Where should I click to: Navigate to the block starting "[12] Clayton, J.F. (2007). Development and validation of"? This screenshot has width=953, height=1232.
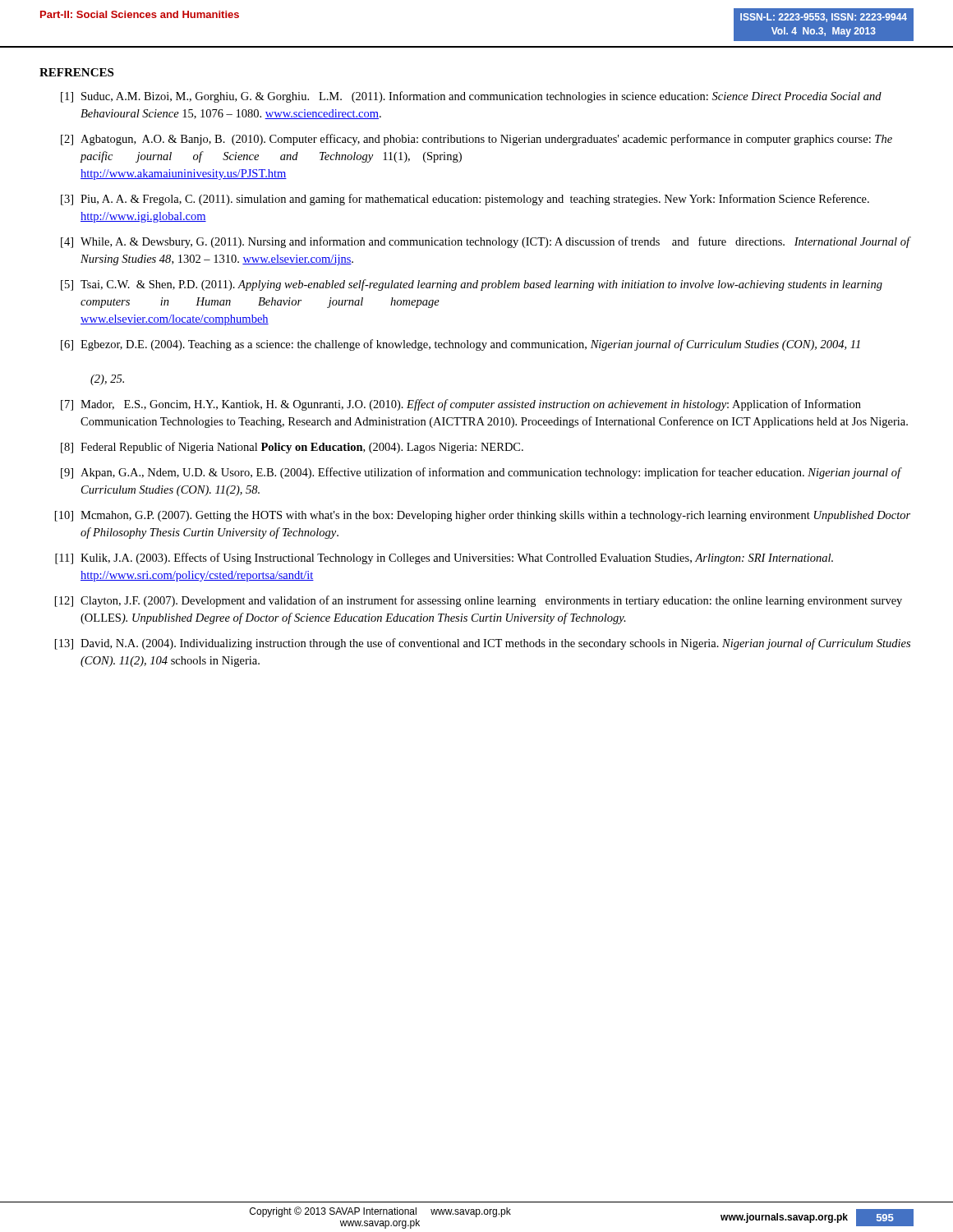[x=476, y=609]
